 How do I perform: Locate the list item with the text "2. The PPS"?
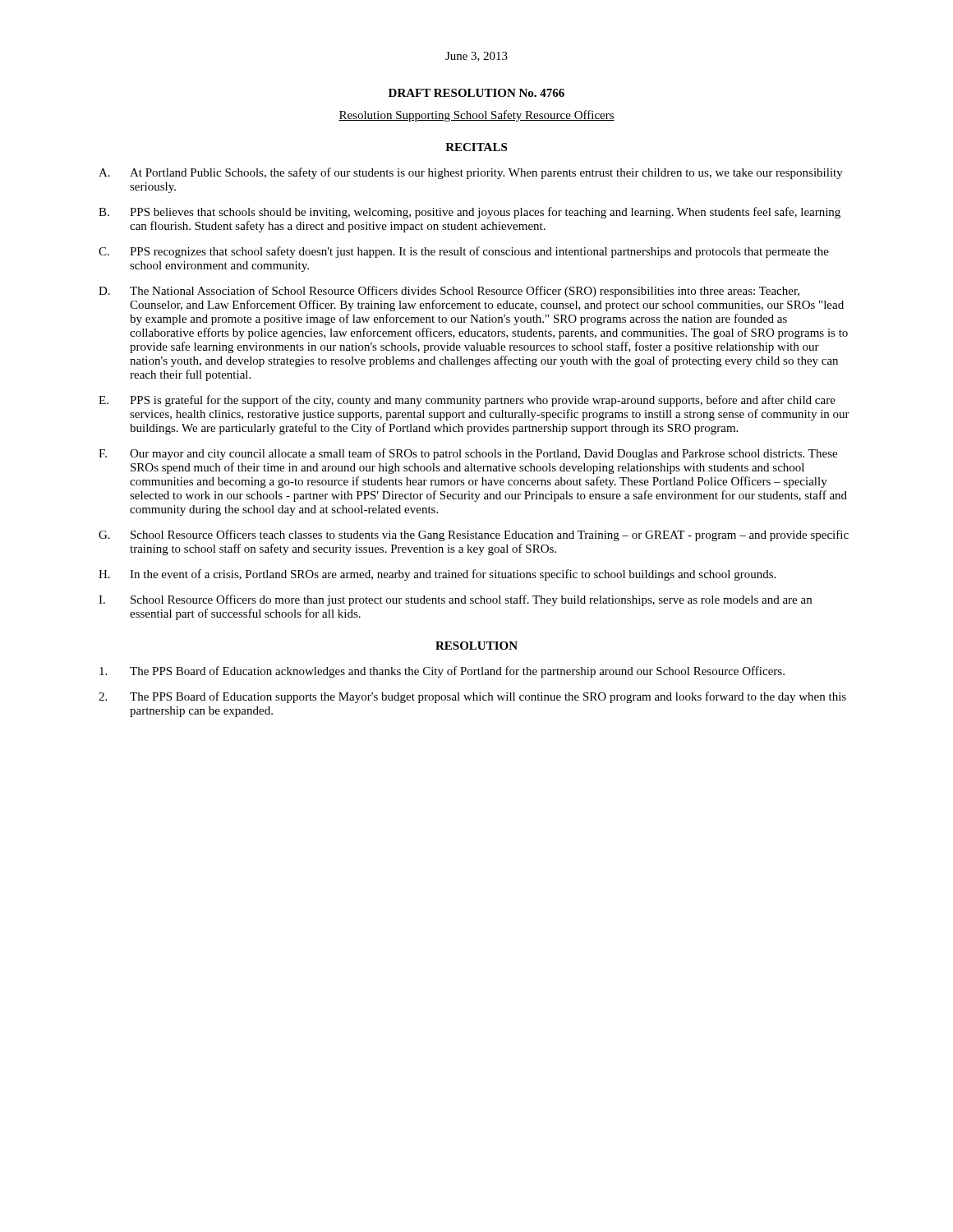coord(476,704)
